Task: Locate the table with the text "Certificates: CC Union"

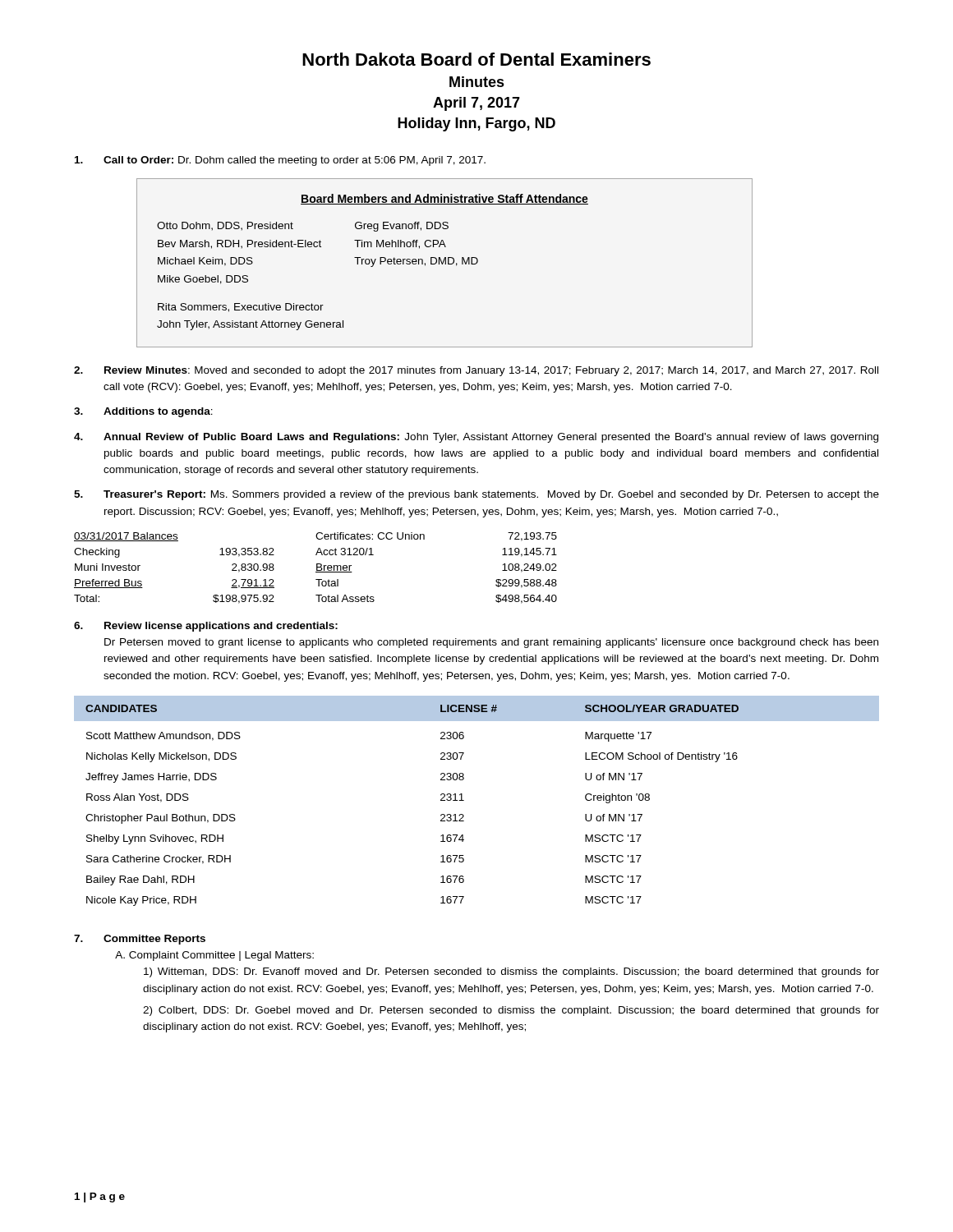Action: click(476, 567)
